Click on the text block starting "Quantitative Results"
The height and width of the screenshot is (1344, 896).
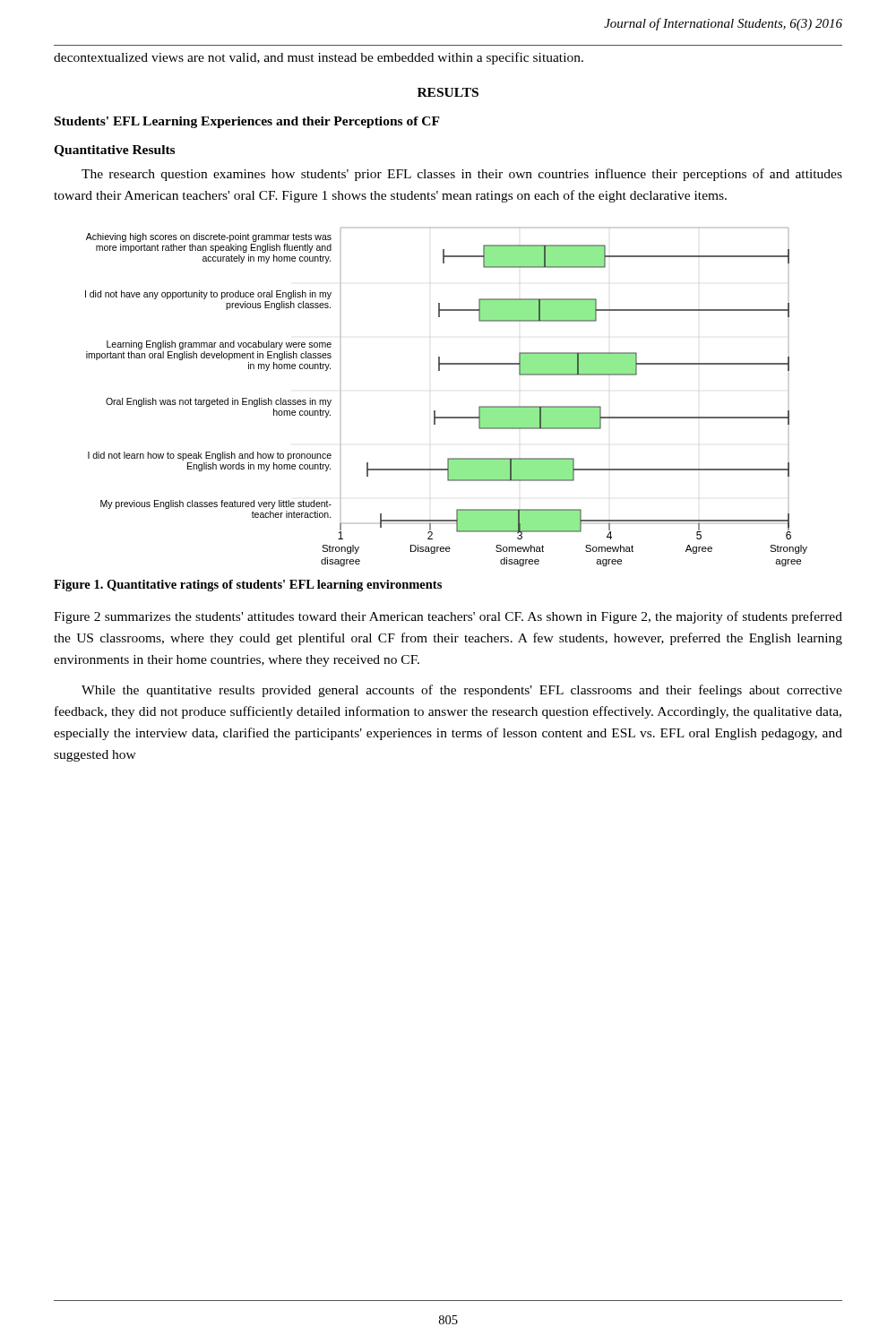[115, 149]
